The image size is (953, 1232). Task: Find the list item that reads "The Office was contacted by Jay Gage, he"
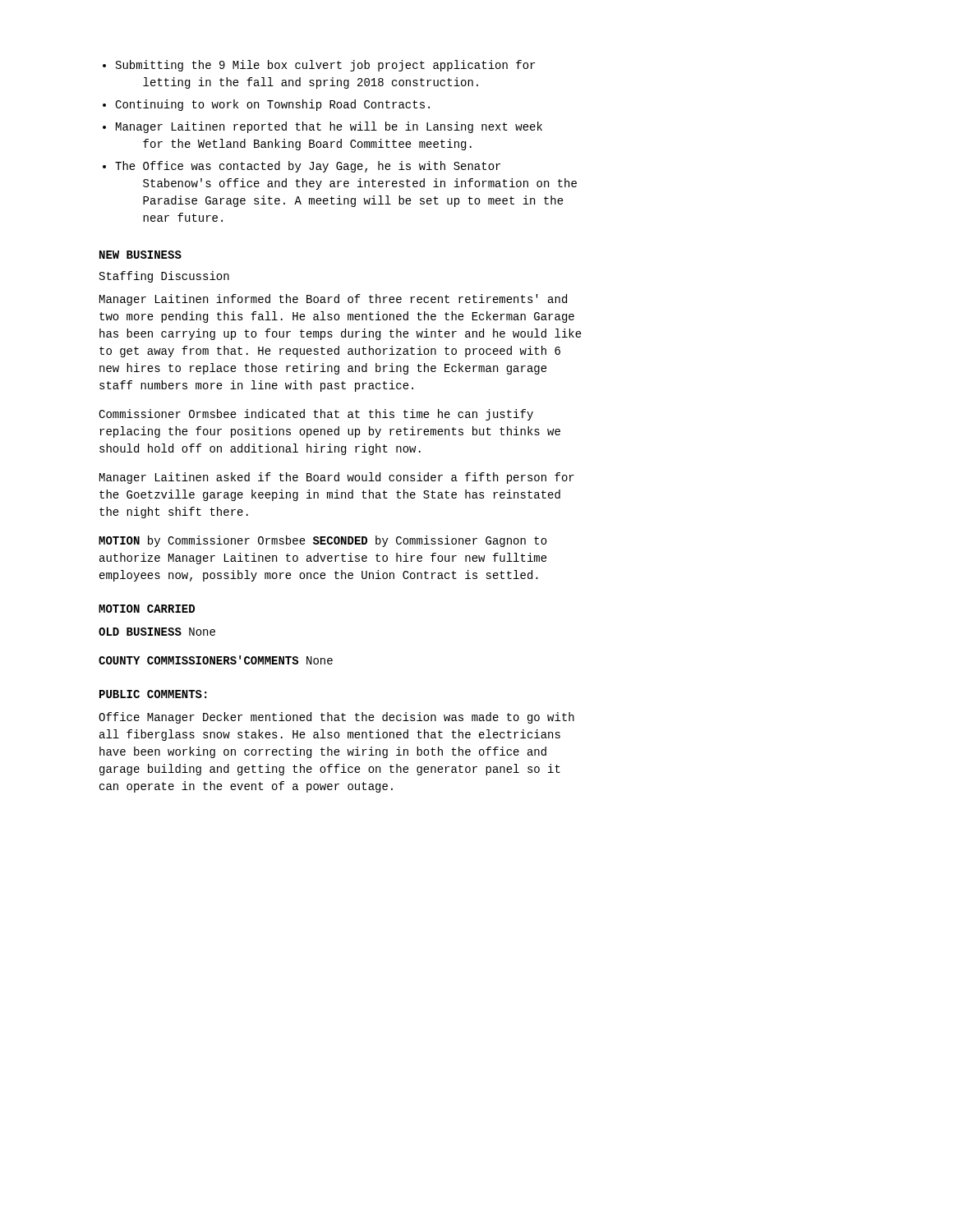pyautogui.click(x=485, y=193)
